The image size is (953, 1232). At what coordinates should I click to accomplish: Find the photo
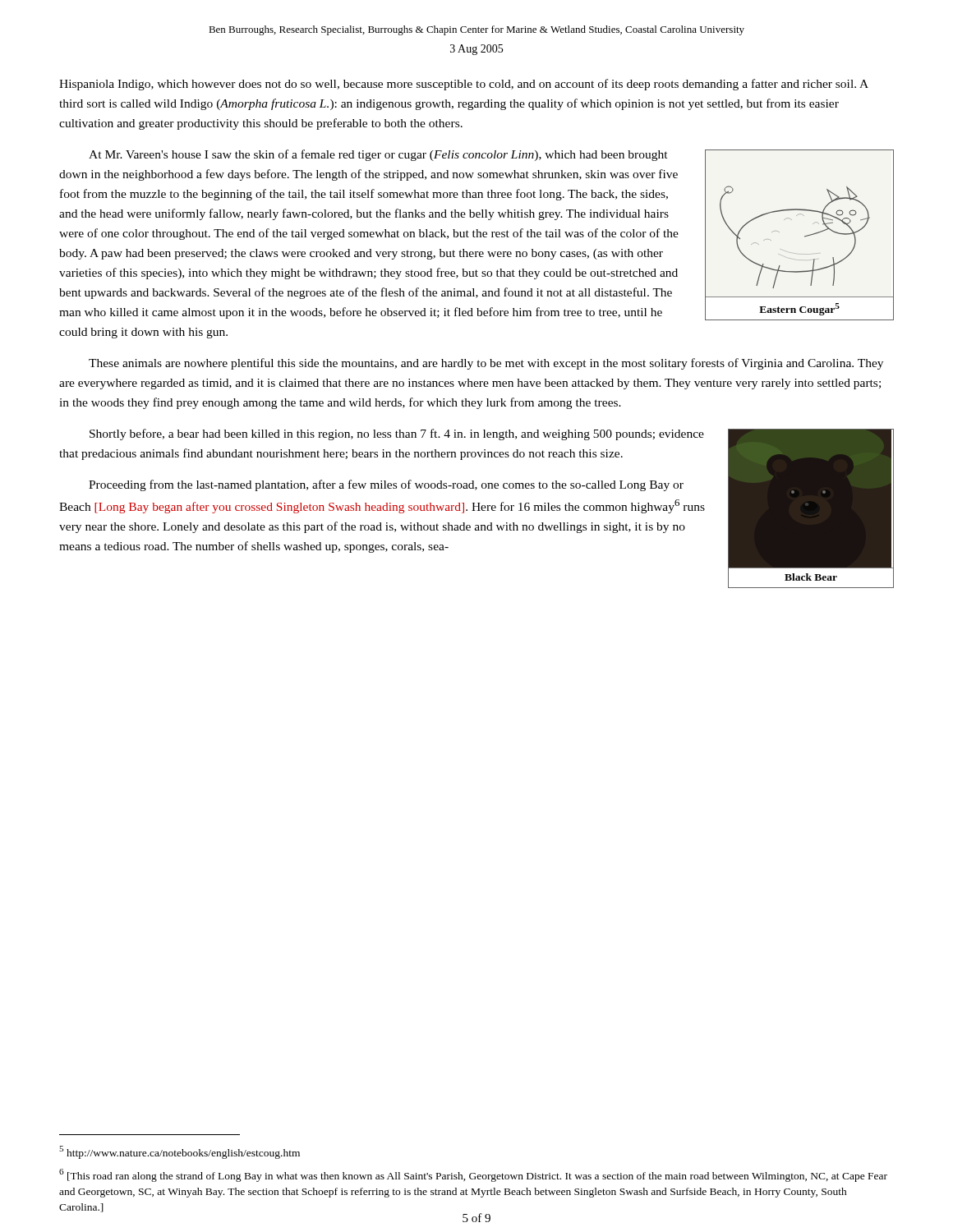tap(811, 509)
